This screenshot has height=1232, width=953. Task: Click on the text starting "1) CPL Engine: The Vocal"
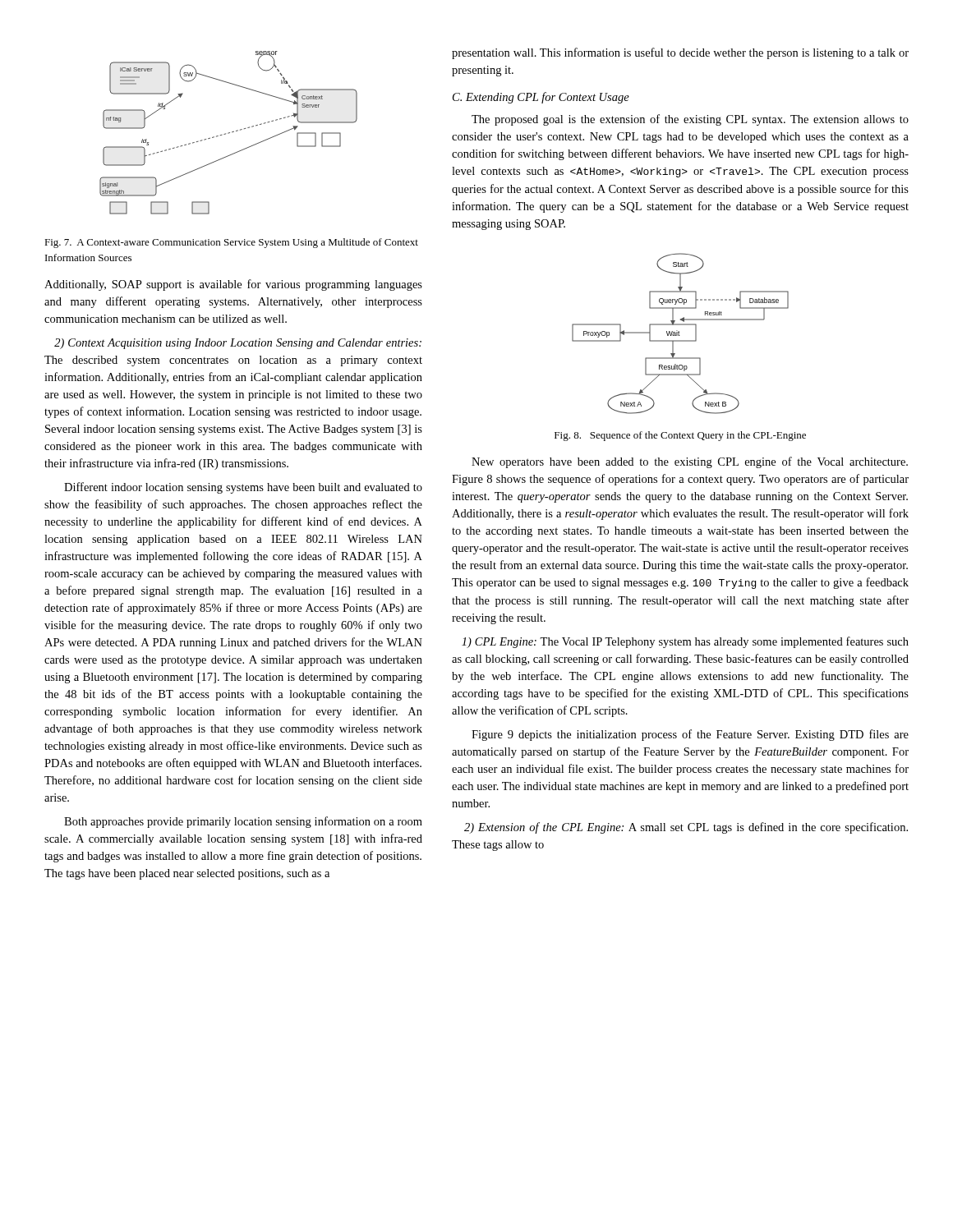pos(680,676)
